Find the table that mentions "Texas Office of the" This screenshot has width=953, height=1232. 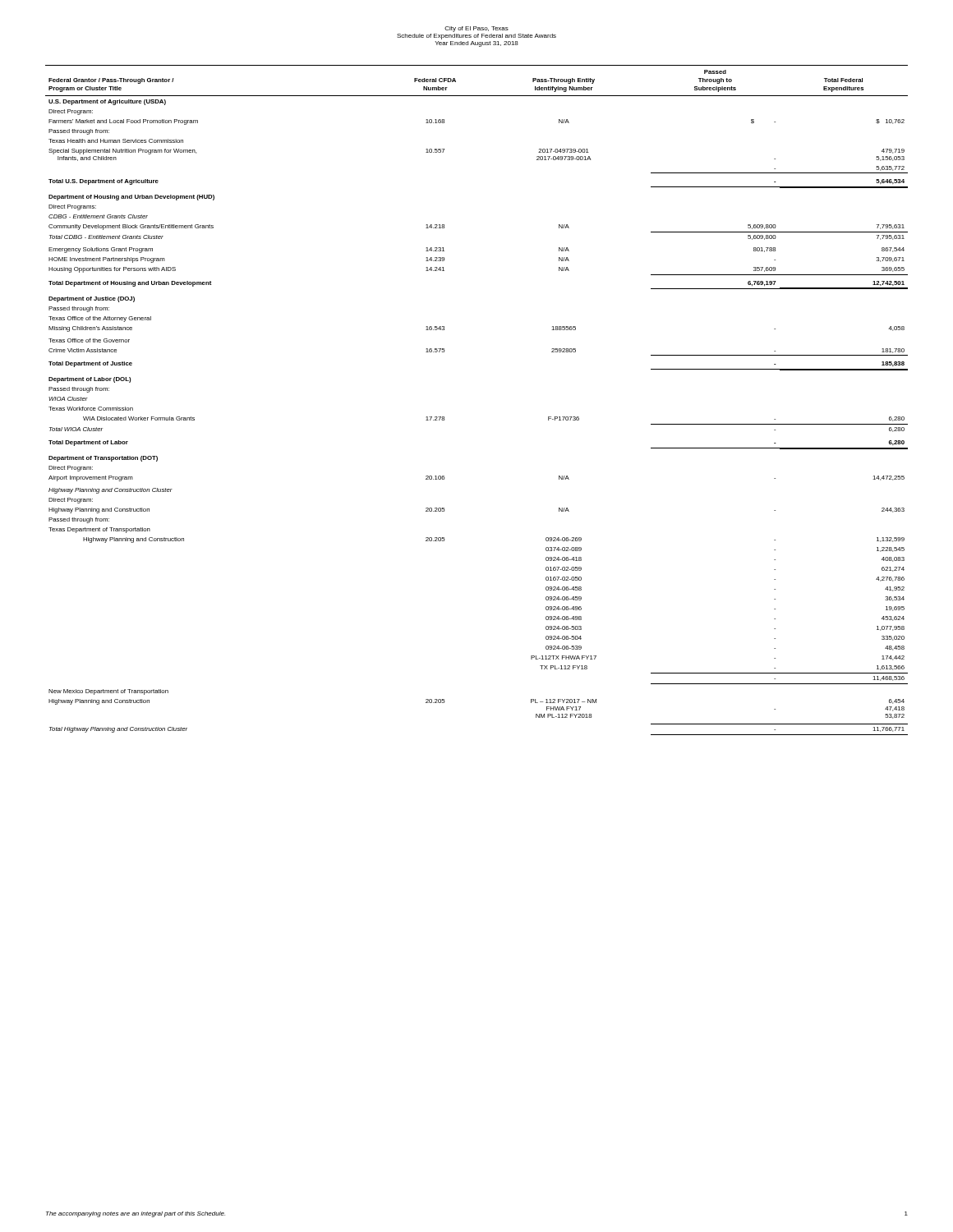[x=476, y=400]
